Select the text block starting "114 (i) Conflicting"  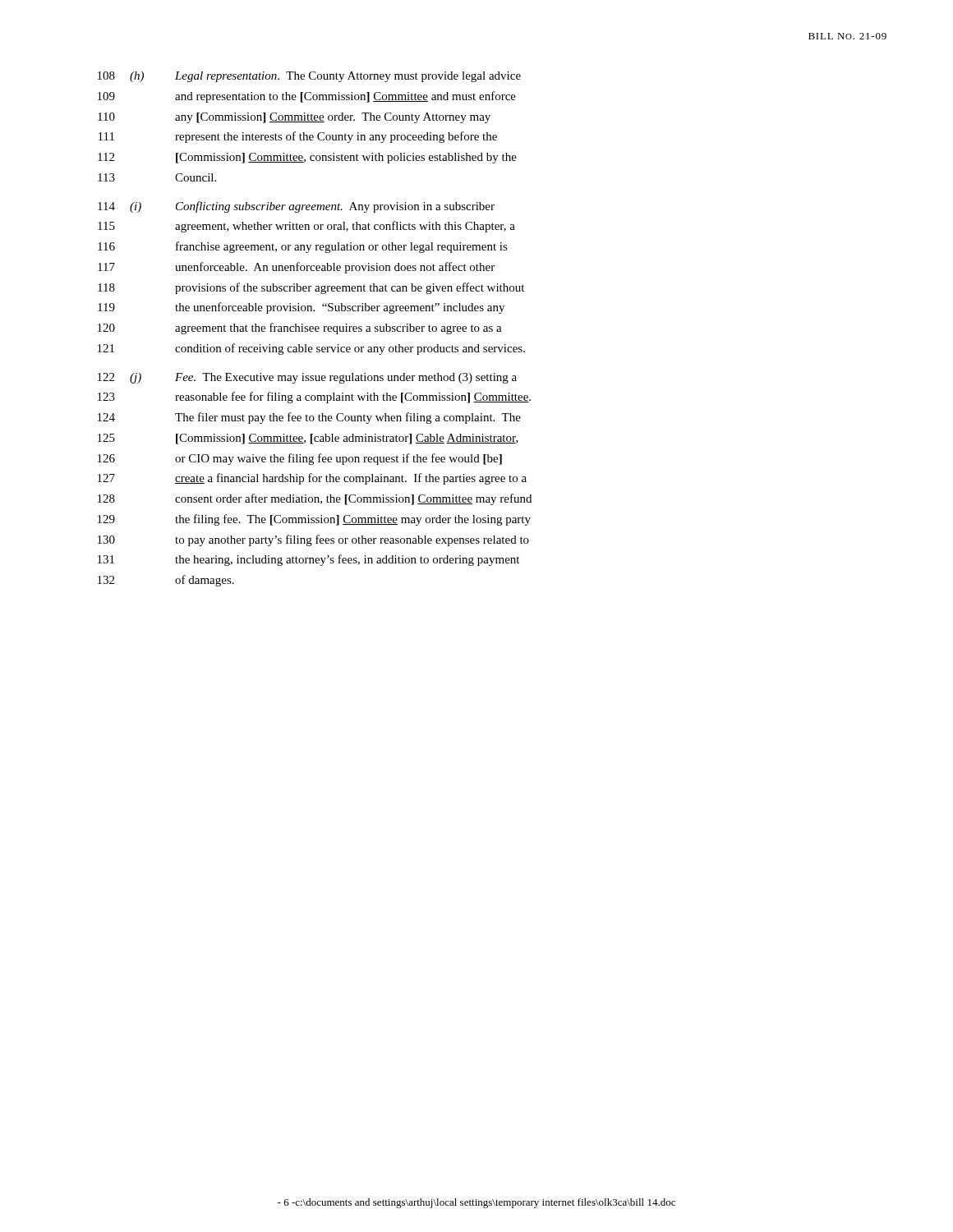coord(476,277)
